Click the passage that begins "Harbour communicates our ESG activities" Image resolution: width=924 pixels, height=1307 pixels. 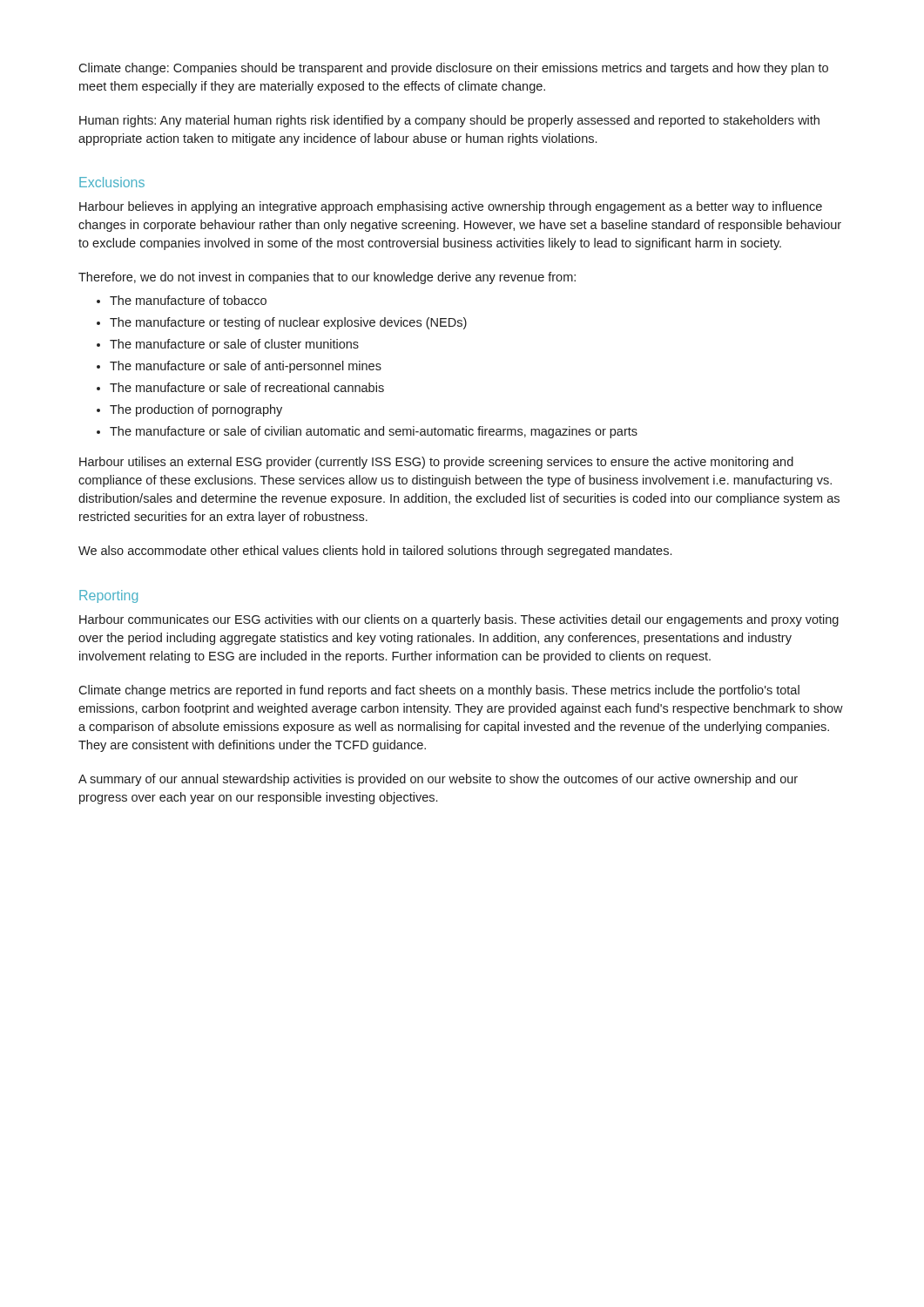point(459,638)
